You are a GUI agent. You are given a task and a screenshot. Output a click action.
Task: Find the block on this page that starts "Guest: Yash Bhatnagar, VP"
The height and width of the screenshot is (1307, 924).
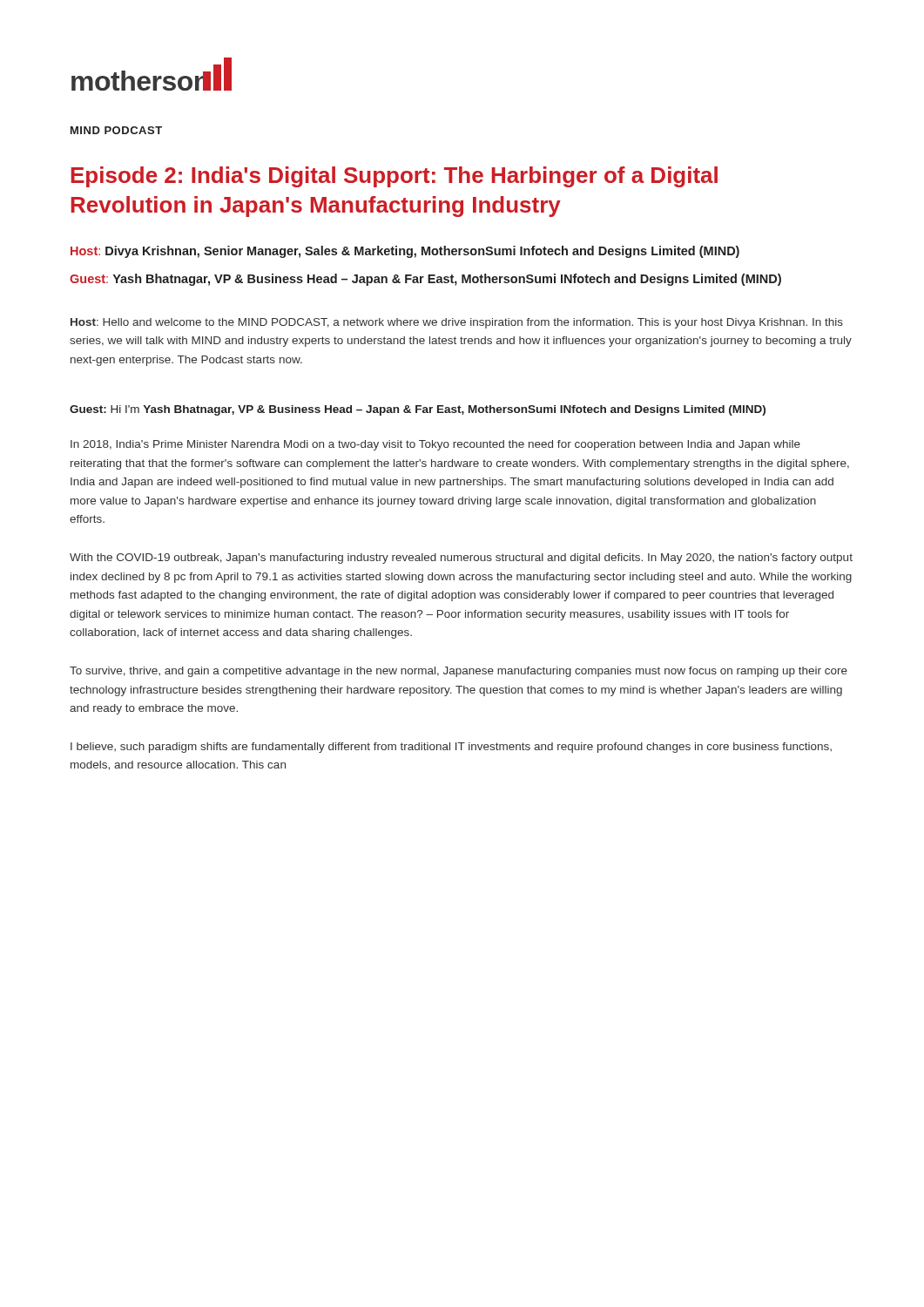[x=426, y=278]
